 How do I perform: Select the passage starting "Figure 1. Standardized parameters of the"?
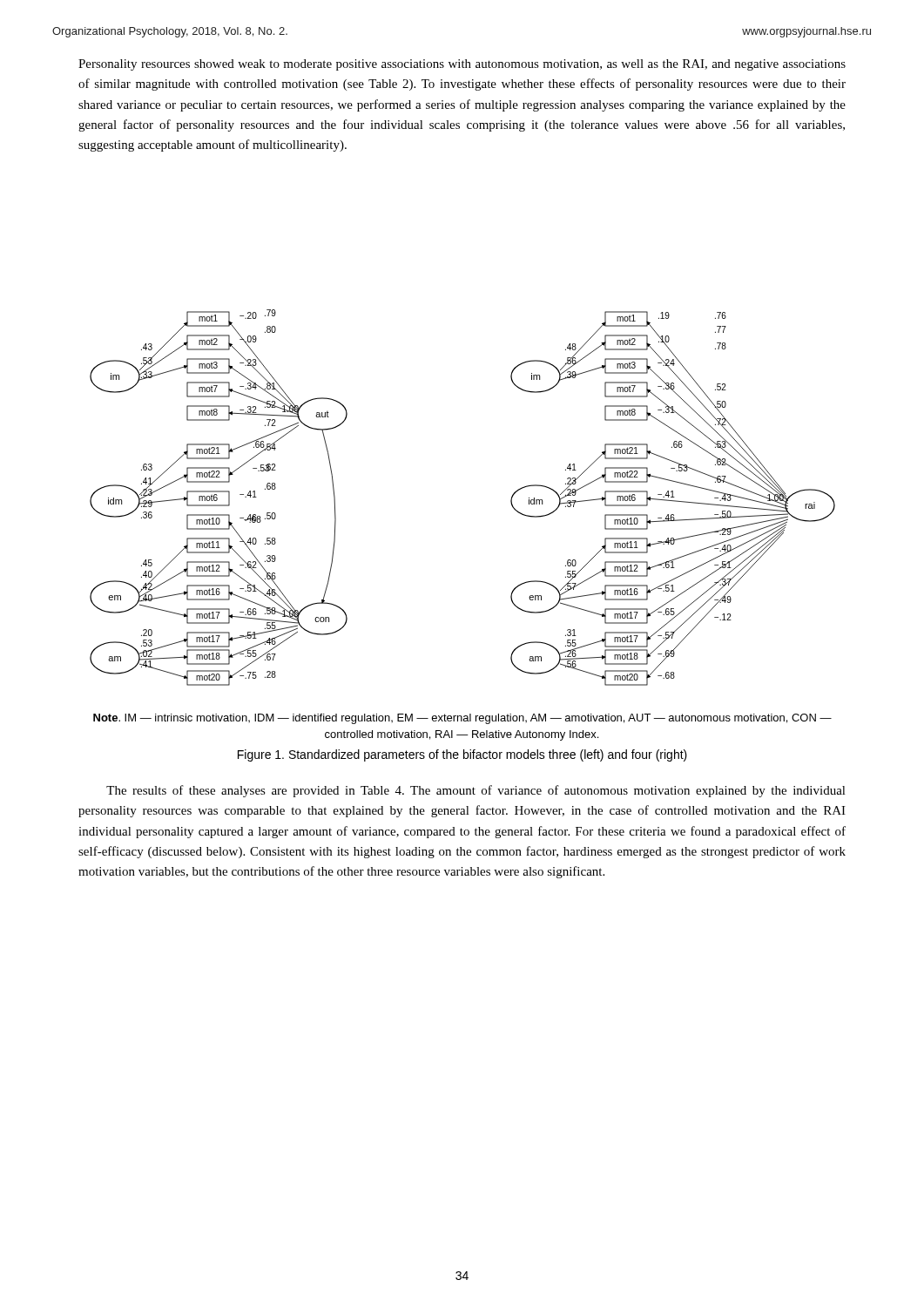(x=462, y=755)
